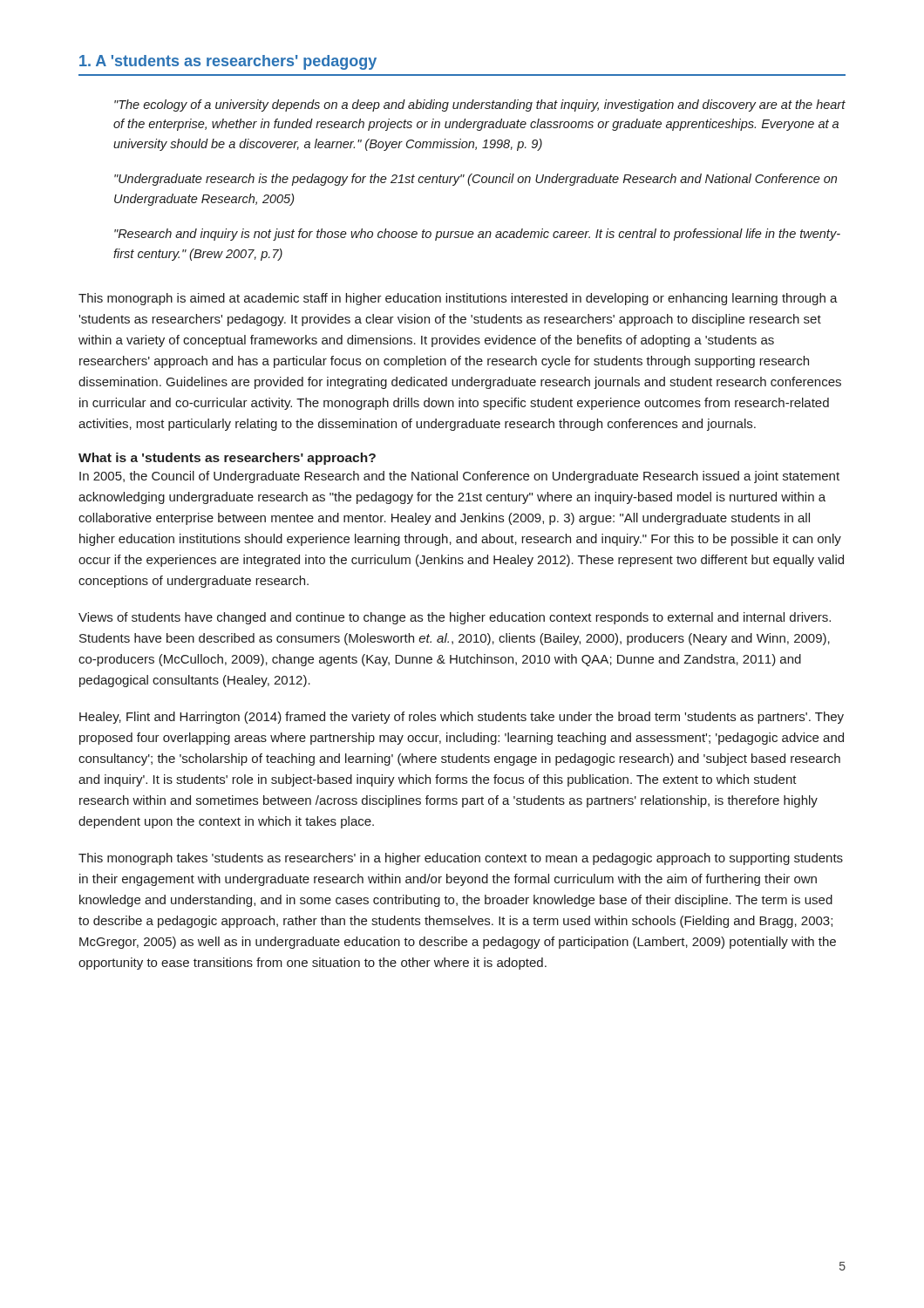Locate the block of text that opens with "This monograph is aimed at academic"
Screen dimensions: 1308x924
coord(460,361)
